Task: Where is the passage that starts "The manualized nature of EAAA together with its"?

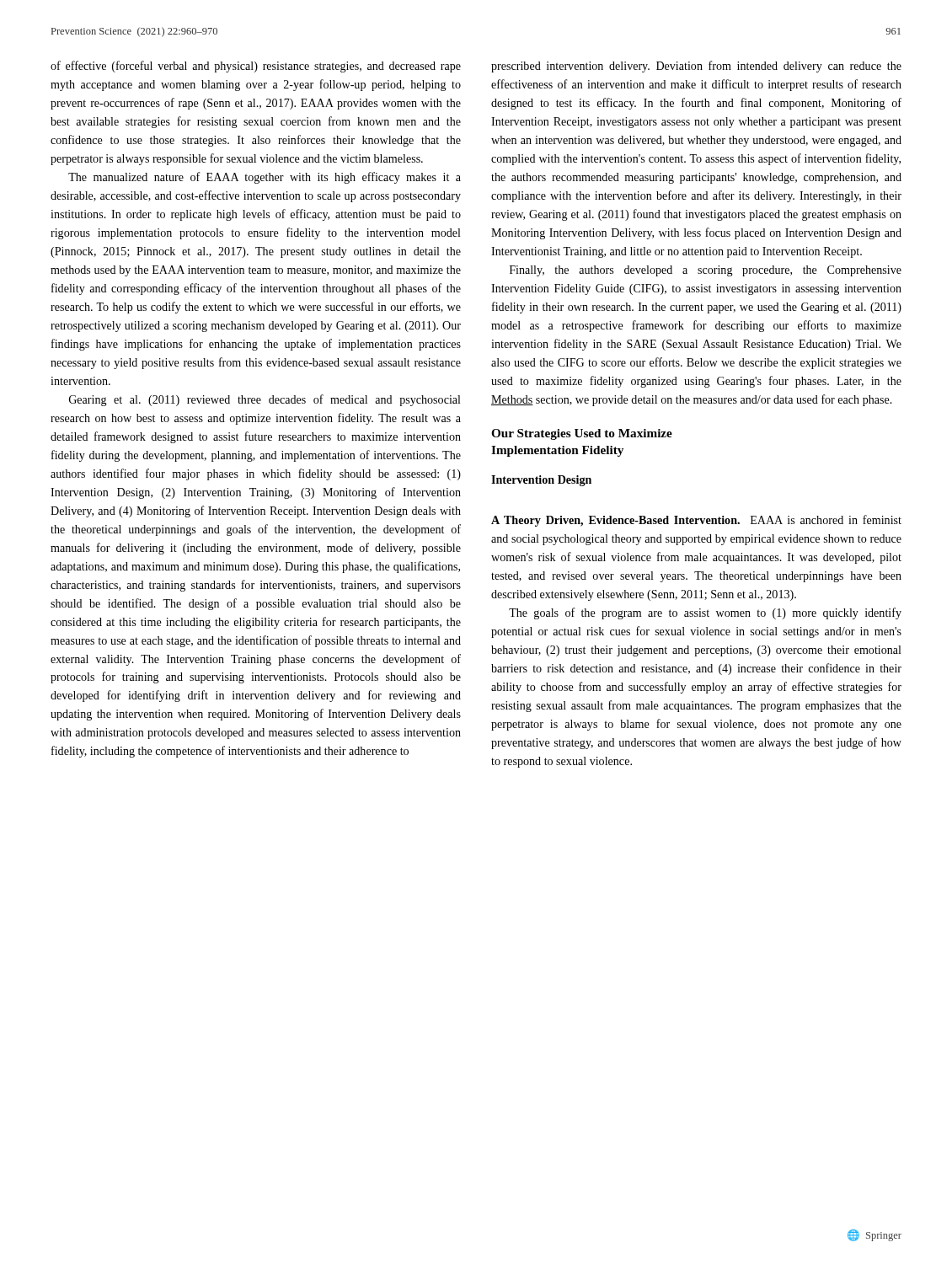Action: click(x=256, y=280)
